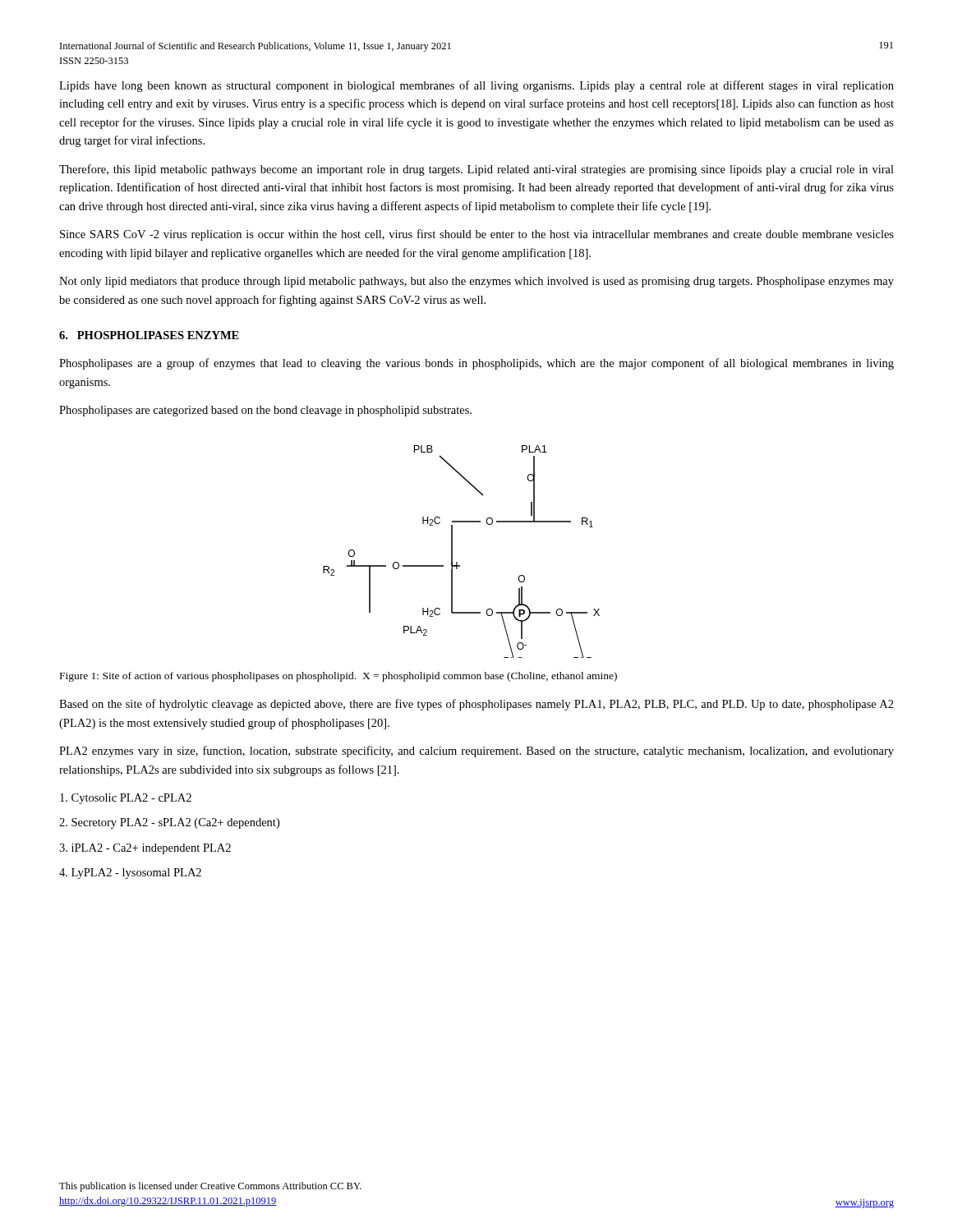Click the passage that begins "Not only lipid mediators"
The height and width of the screenshot is (1232, 953).
pos(476,291)
